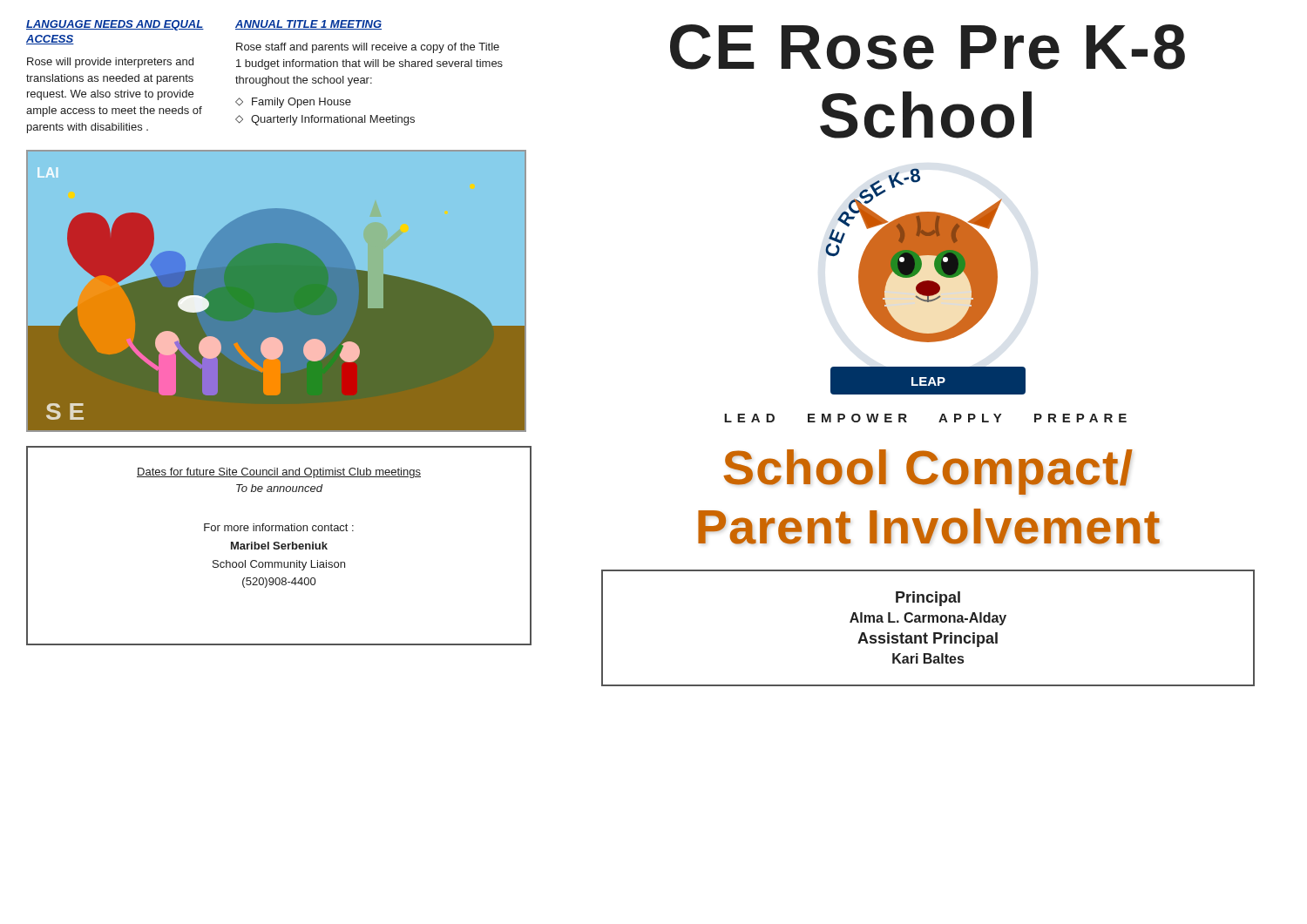The height and width of the screenshot is (924, 1307).
Task: Find the block starting "Dates for future Site"
Action: click(279, 528)
